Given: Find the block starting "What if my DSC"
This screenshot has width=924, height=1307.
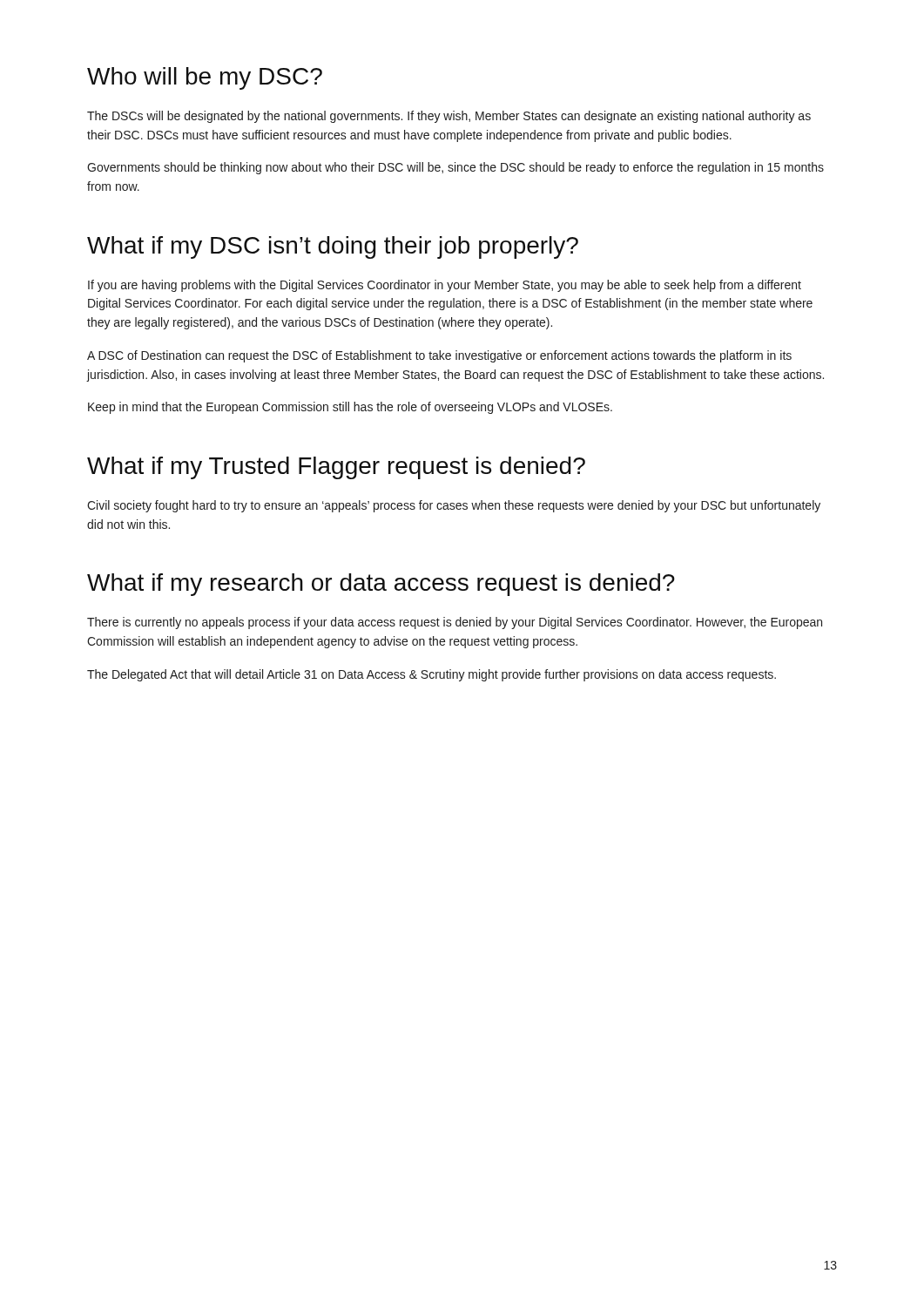Looking at the screenshot, I should tap(333, 245).
